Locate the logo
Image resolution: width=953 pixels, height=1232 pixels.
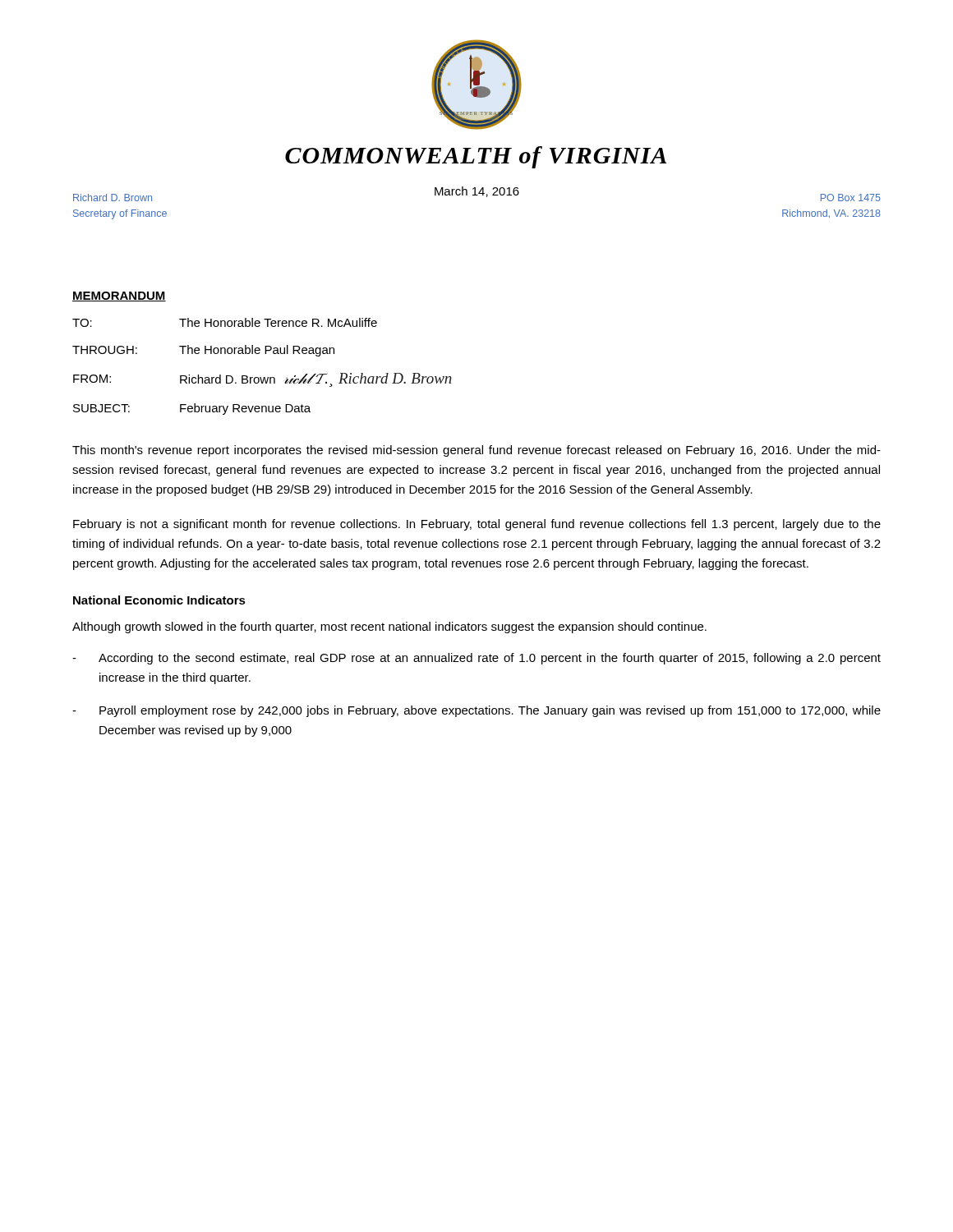point(476,67)
